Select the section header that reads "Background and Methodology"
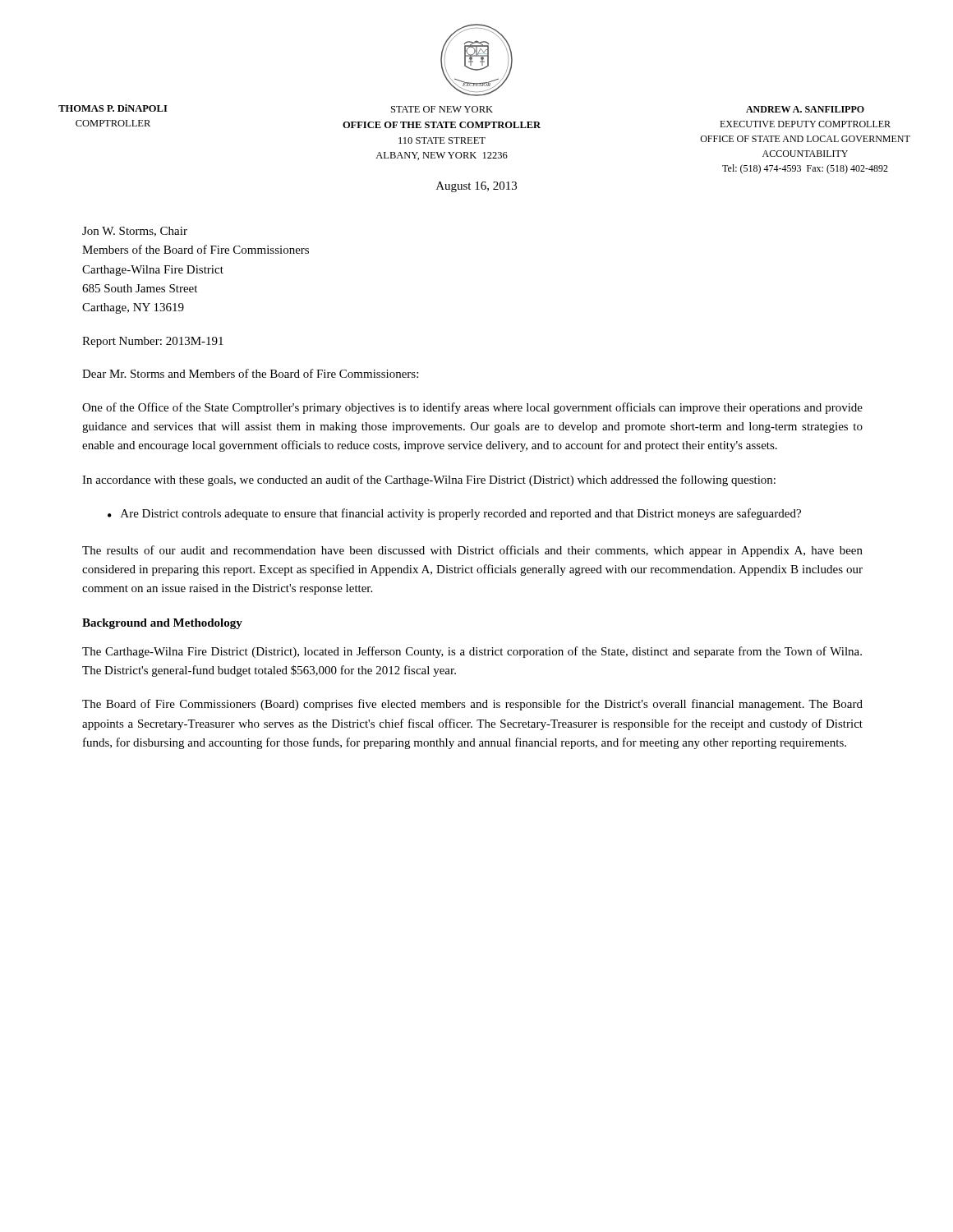953x1232 pixels. 162,622
